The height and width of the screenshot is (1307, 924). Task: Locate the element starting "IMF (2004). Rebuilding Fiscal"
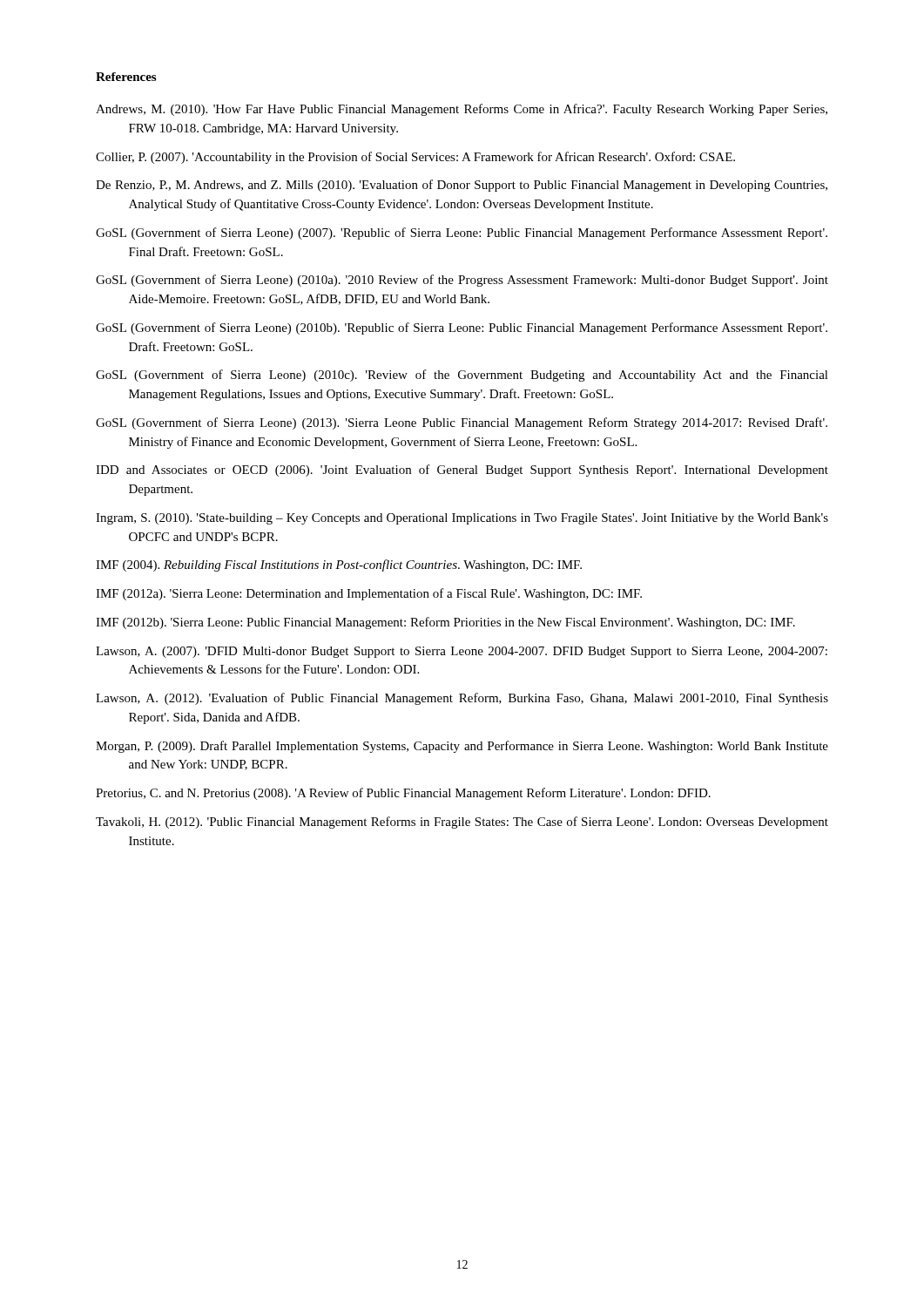339,565
